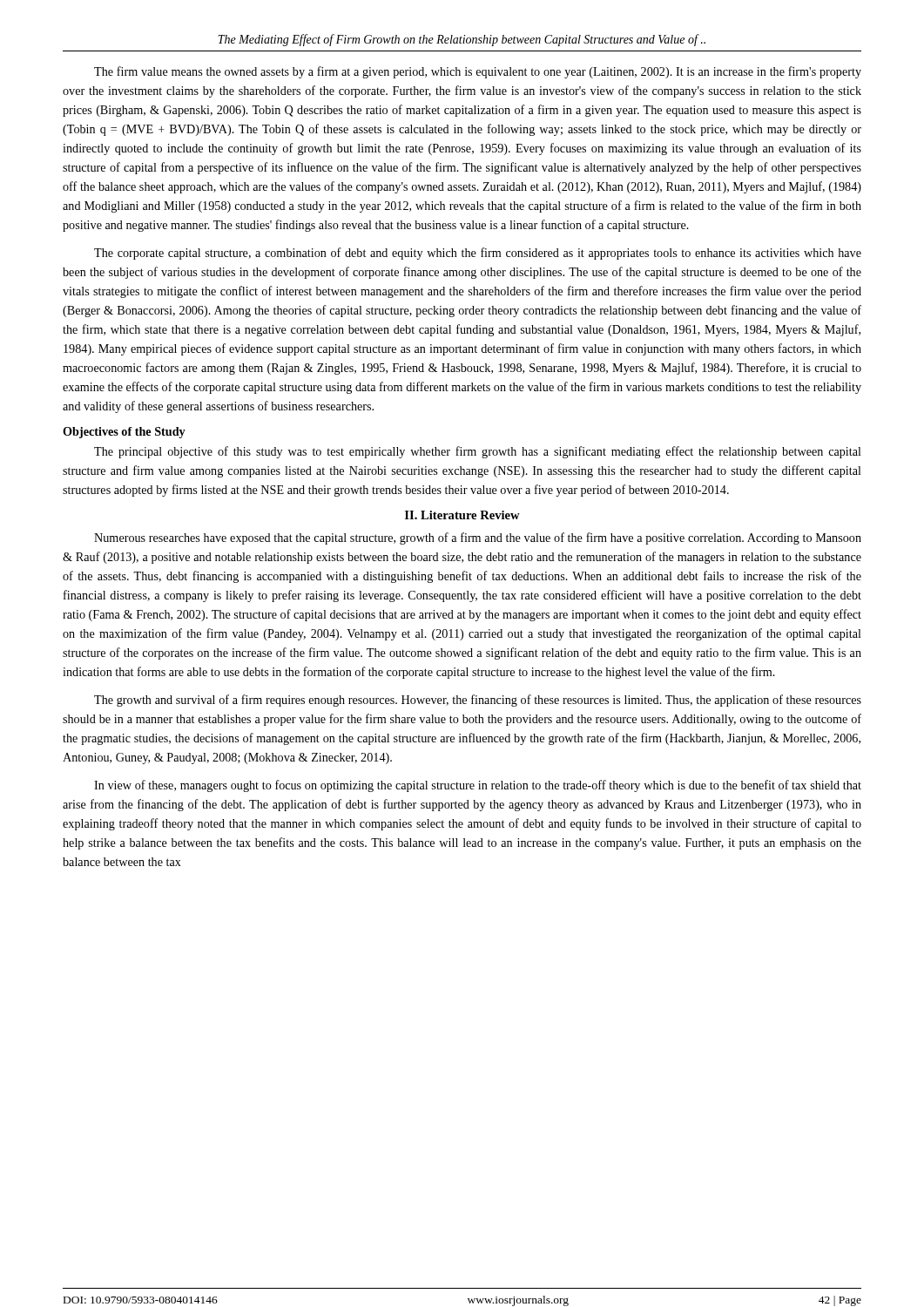Find the block on this page that starts "The growth and survival of a firm requires"
Viewport: 924px width, 1307px height.
click(462, 728)
